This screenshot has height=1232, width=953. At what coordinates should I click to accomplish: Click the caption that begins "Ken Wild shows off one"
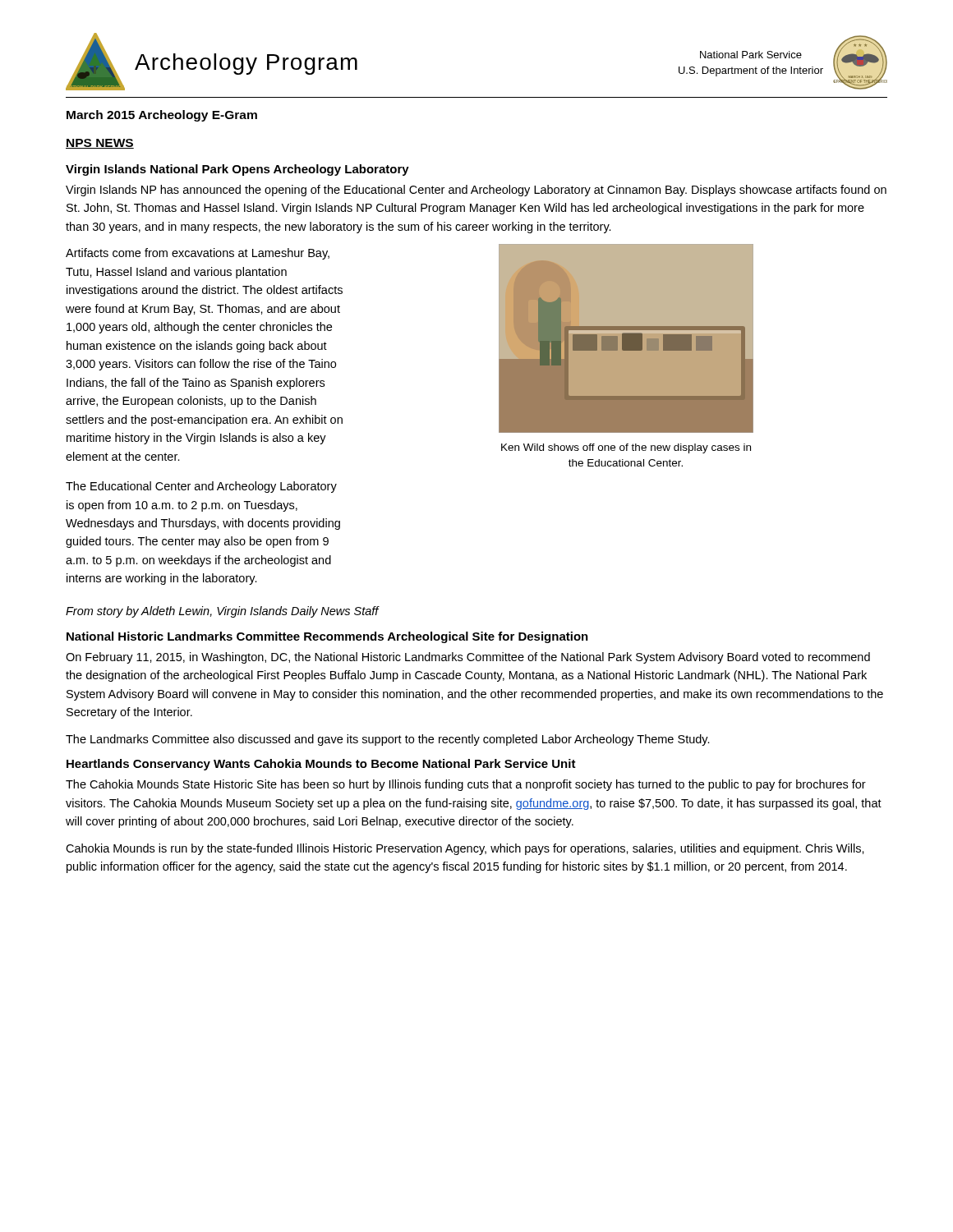pyautogui.click(x=626, y=455)
